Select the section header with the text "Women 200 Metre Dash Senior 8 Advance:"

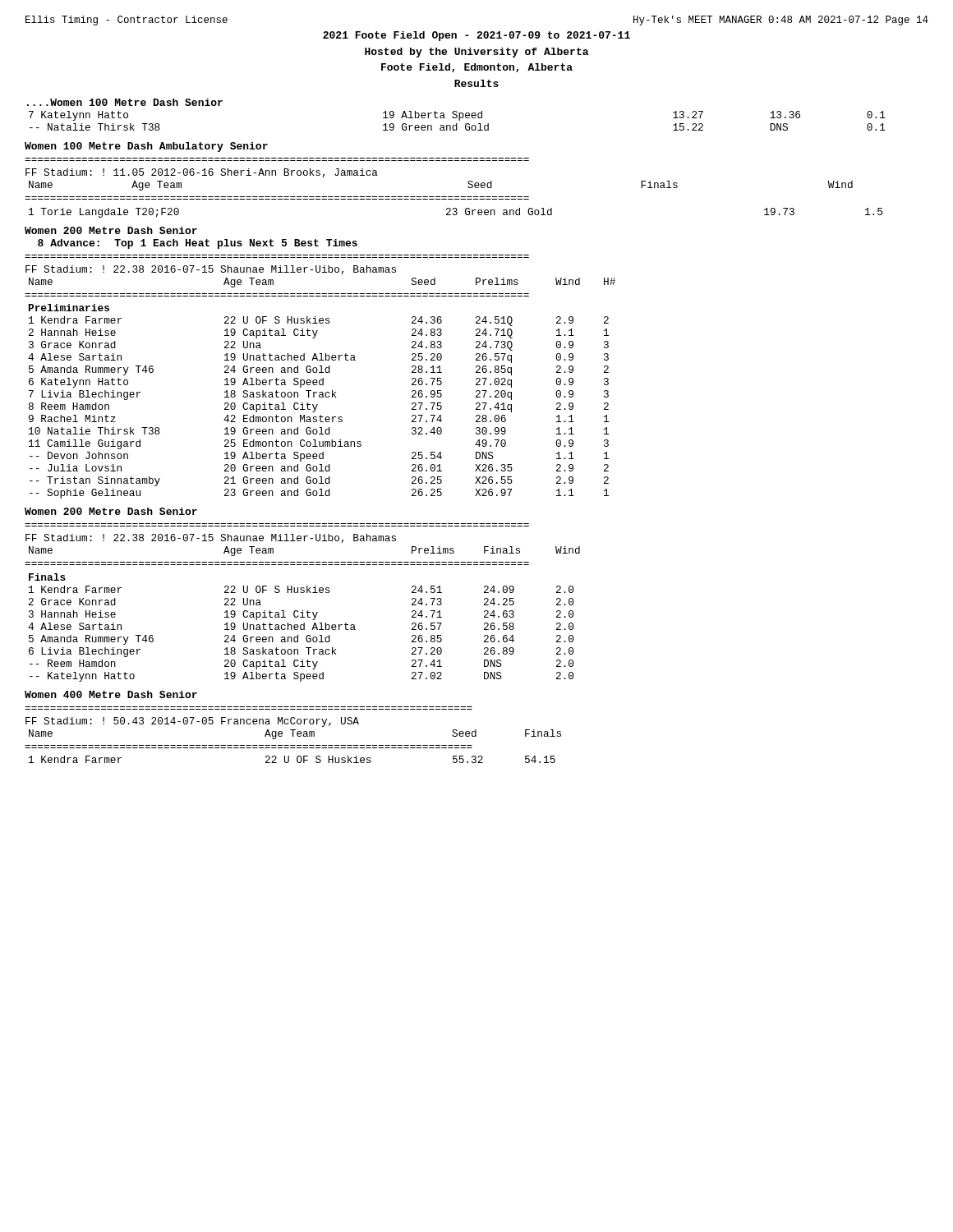tap(191, 237)
